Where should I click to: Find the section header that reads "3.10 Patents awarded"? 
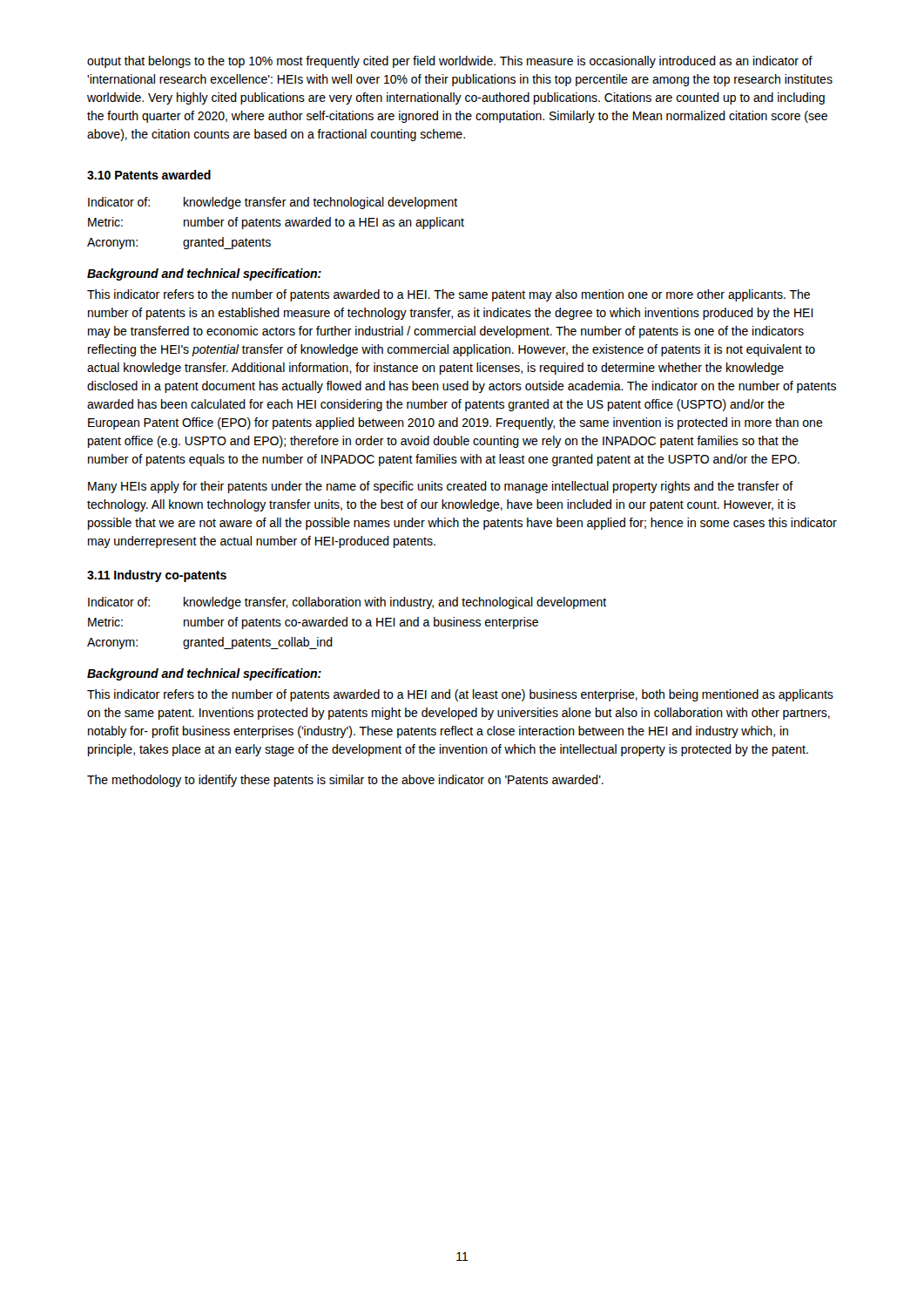coord(149,175)
